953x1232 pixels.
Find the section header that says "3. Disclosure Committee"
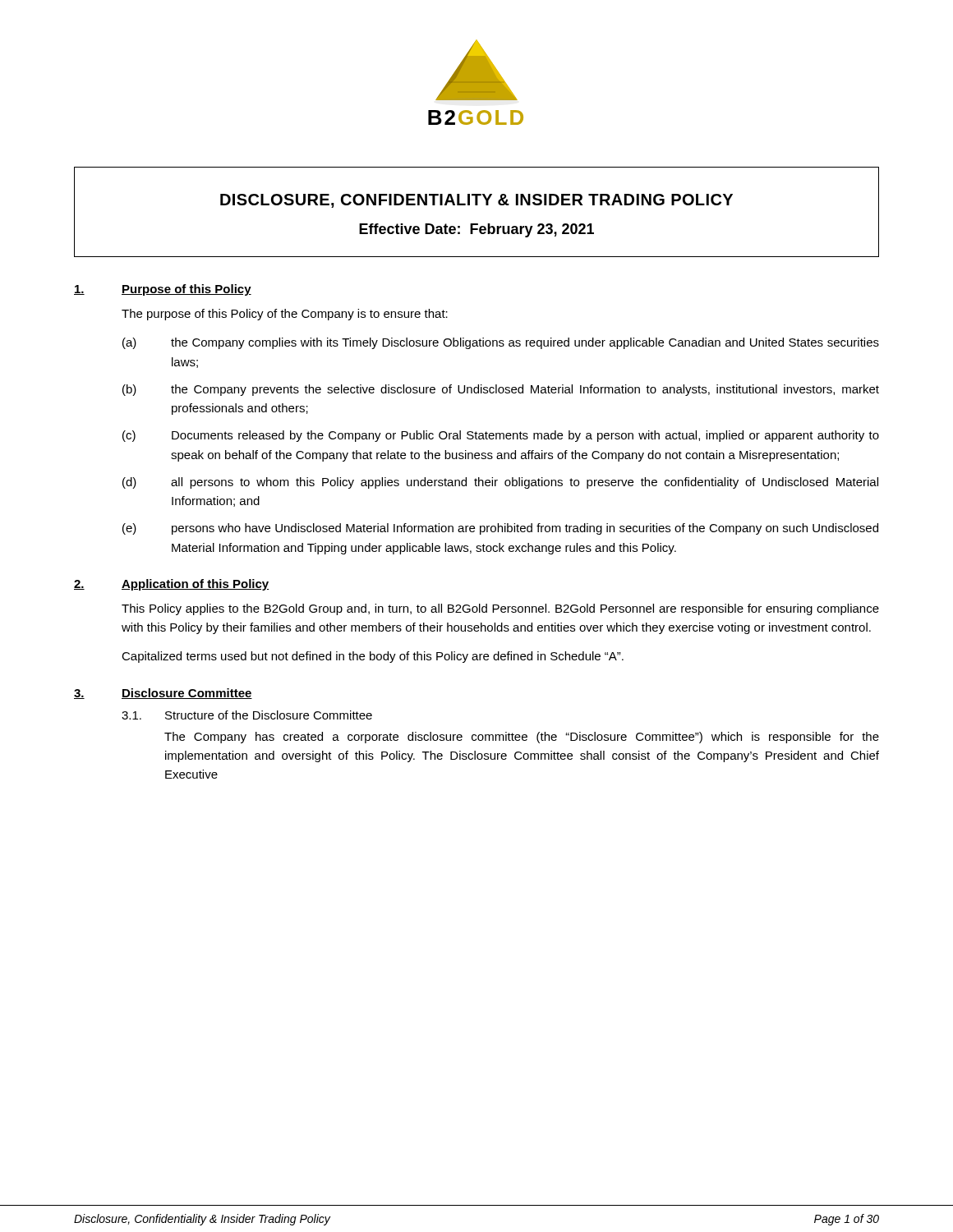coord(163,692)
